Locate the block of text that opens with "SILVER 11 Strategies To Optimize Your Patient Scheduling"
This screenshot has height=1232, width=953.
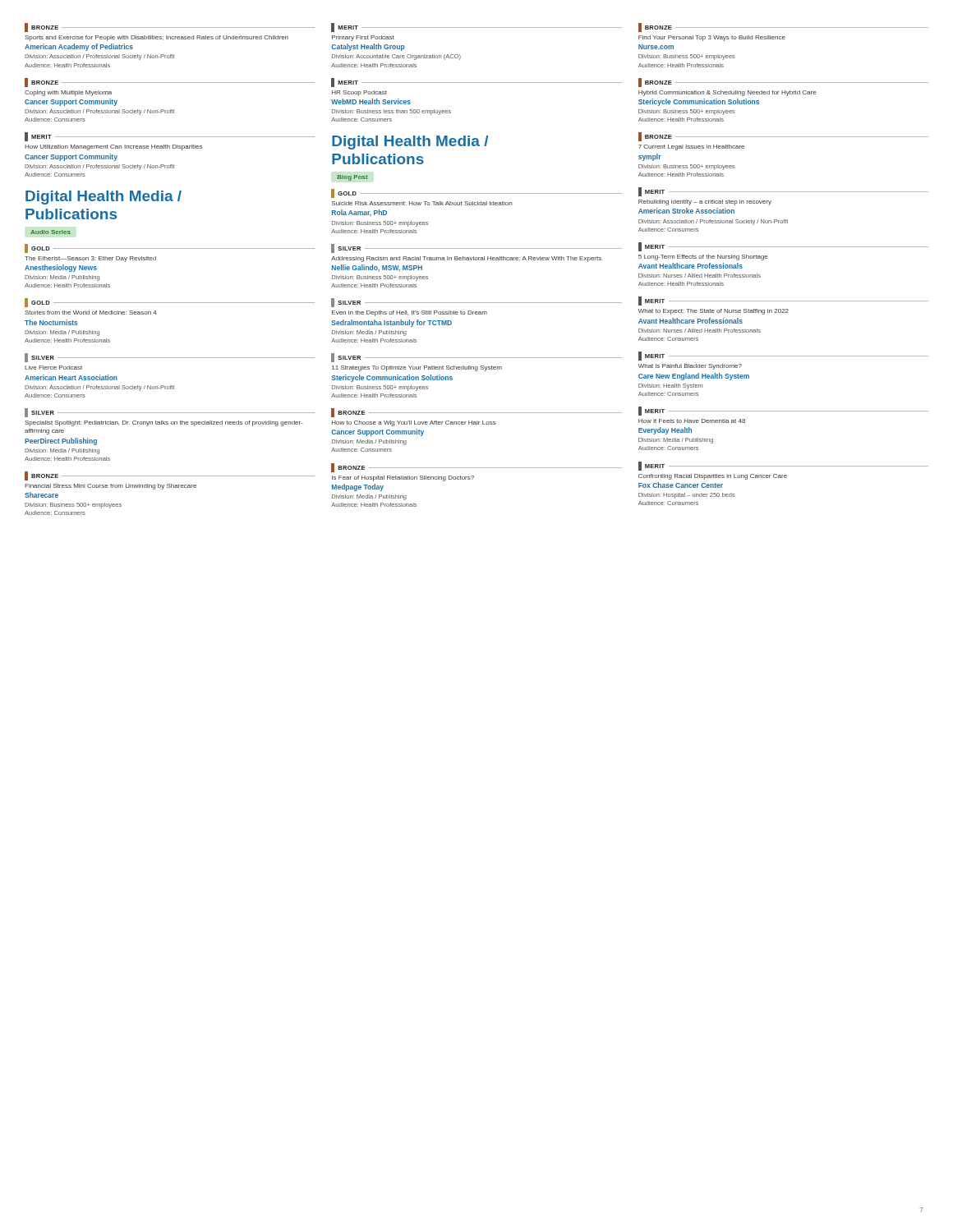tap(476, 377)
